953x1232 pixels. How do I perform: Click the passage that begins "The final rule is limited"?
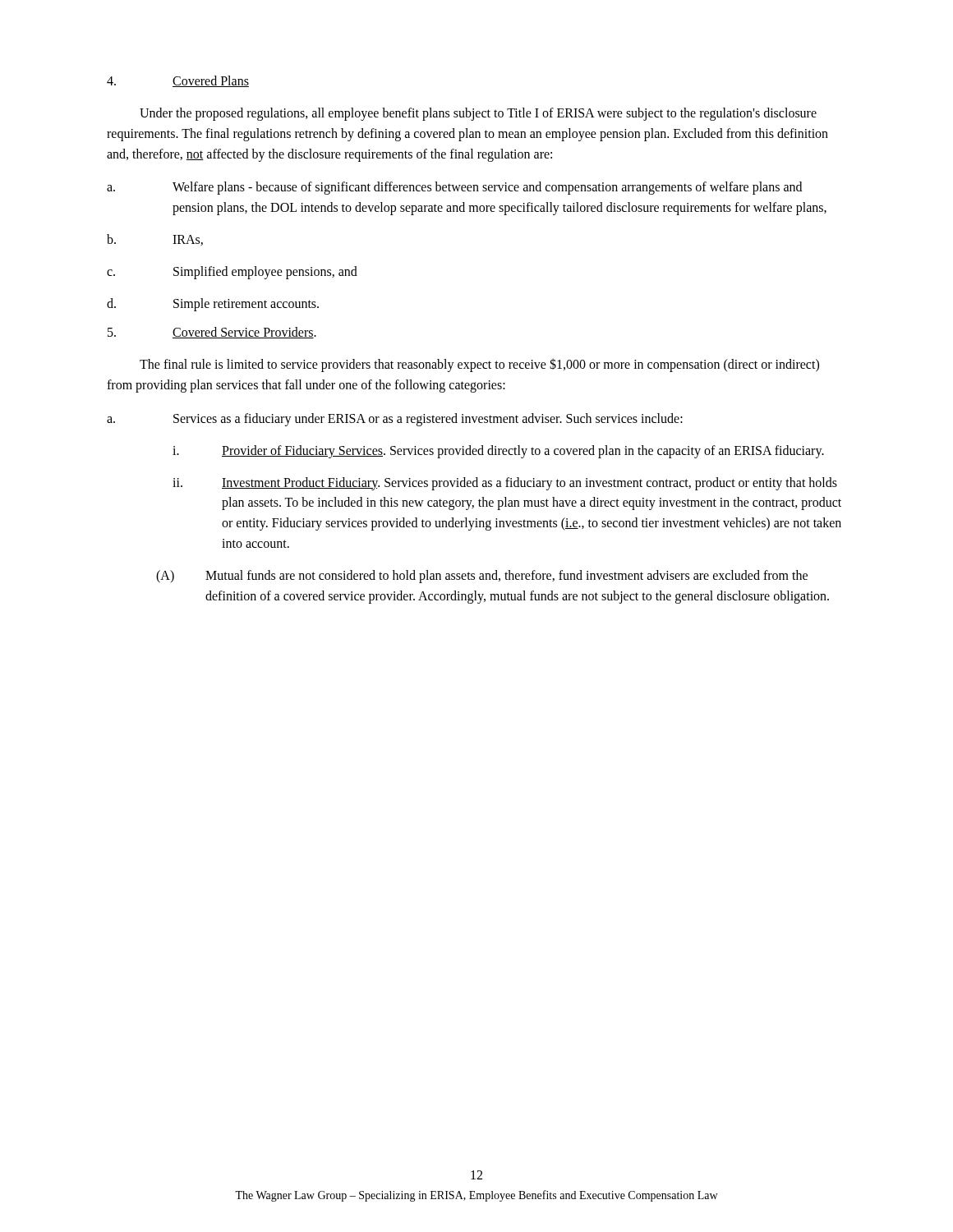[463, 375]
